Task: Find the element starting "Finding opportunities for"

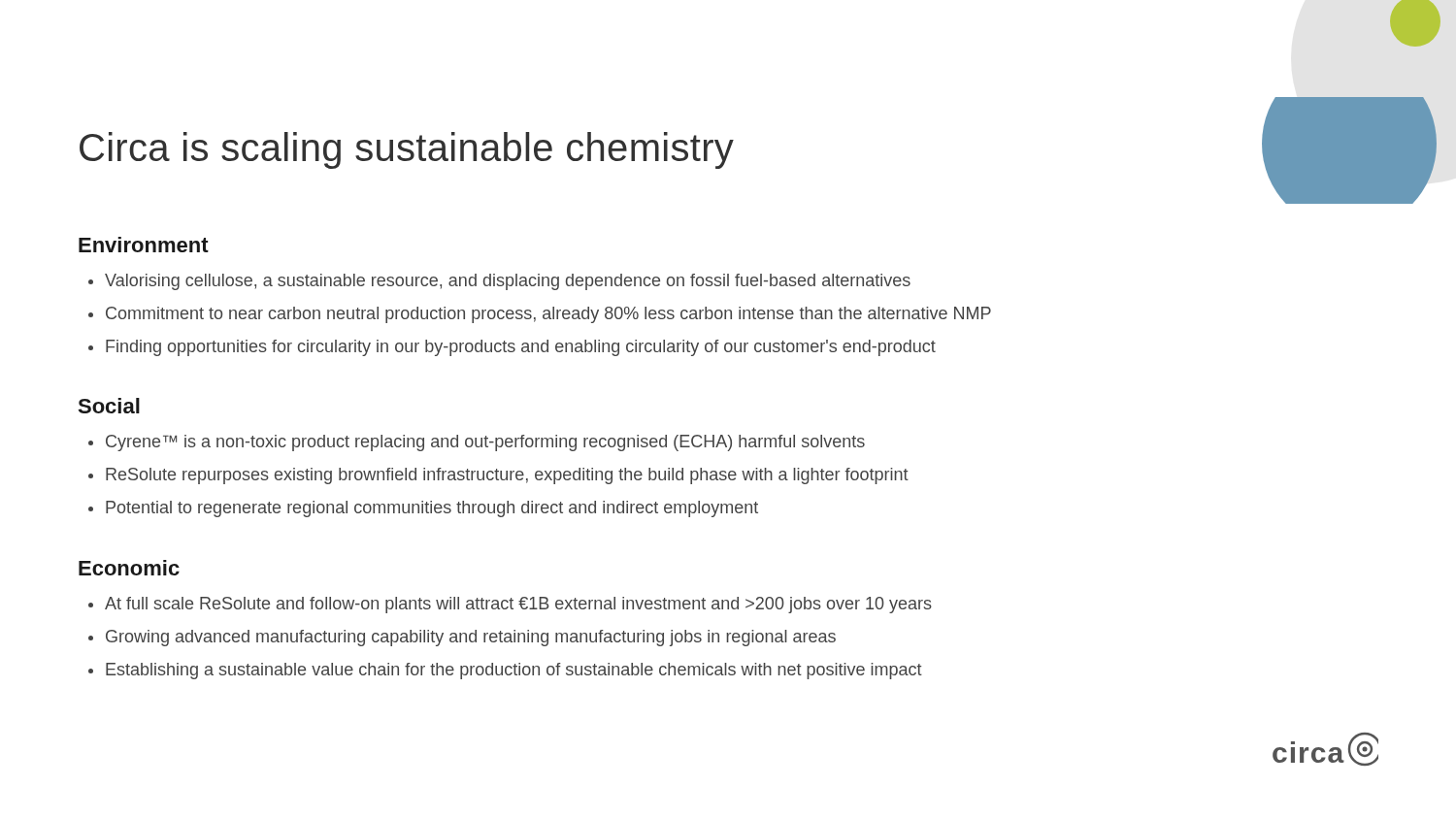Action: [520, 347]
